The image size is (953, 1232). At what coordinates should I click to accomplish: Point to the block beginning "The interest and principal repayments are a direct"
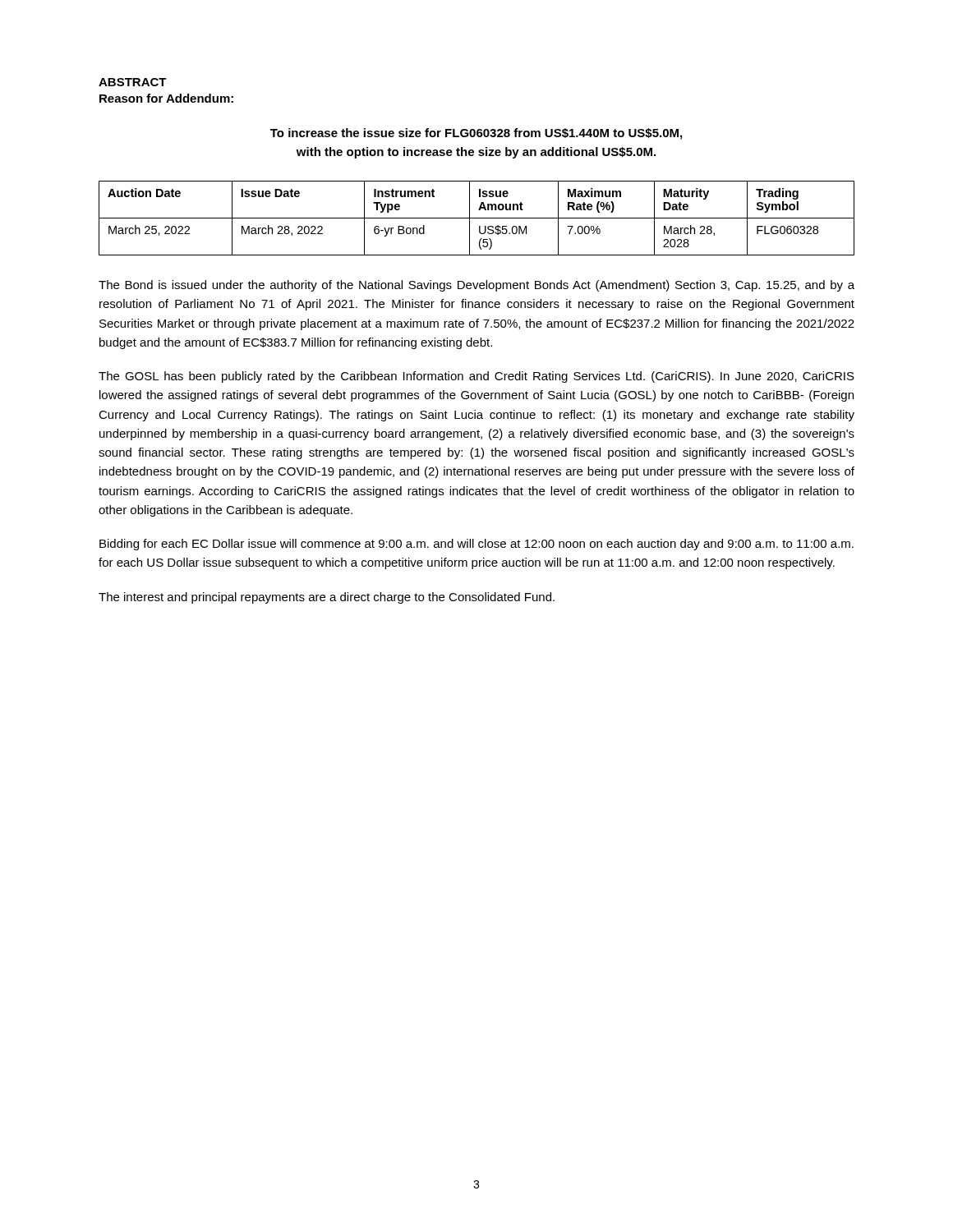coord(327,596)
